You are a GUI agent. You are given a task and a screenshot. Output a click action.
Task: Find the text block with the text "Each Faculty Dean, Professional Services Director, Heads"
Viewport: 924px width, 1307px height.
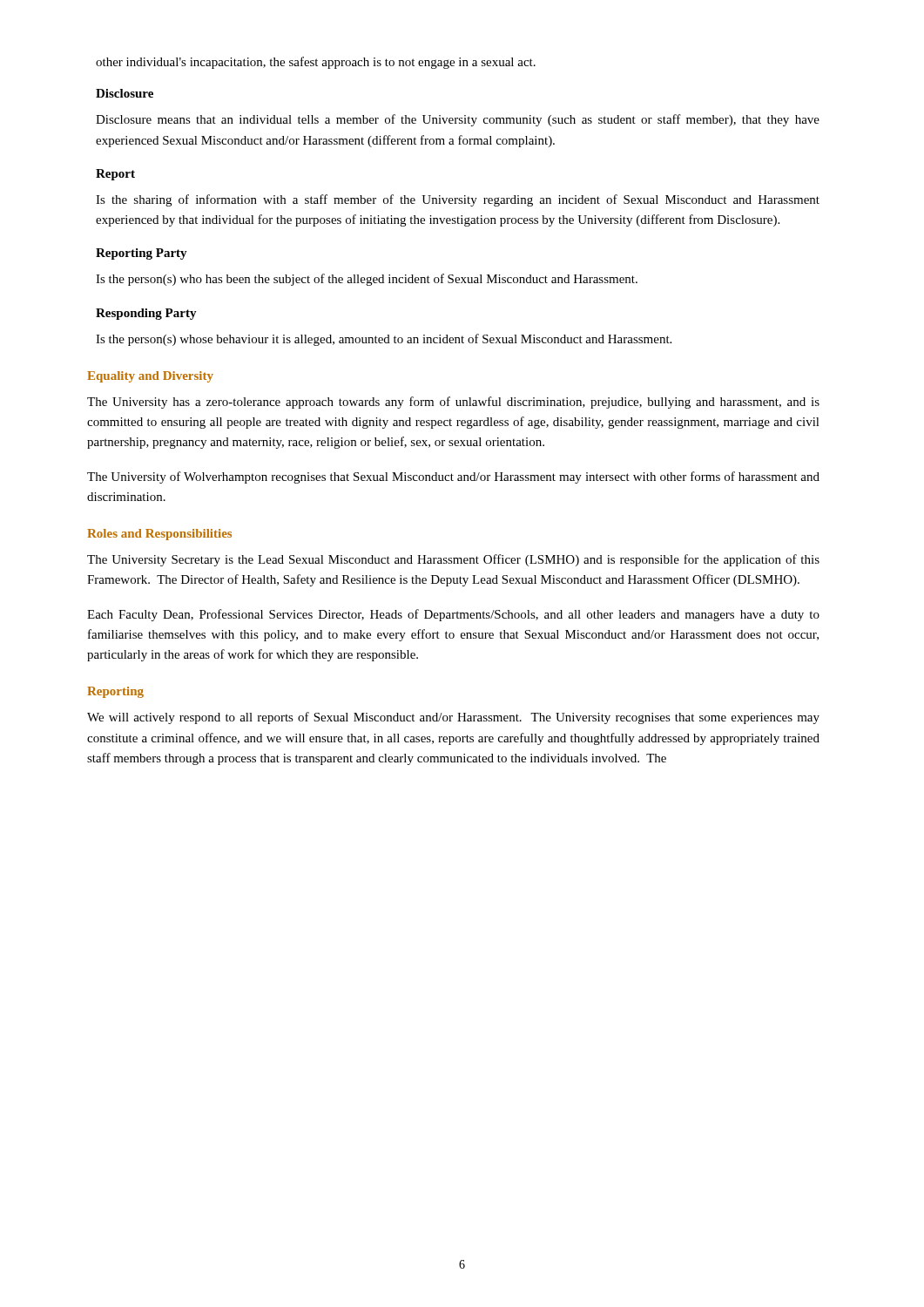pos(453,634)
